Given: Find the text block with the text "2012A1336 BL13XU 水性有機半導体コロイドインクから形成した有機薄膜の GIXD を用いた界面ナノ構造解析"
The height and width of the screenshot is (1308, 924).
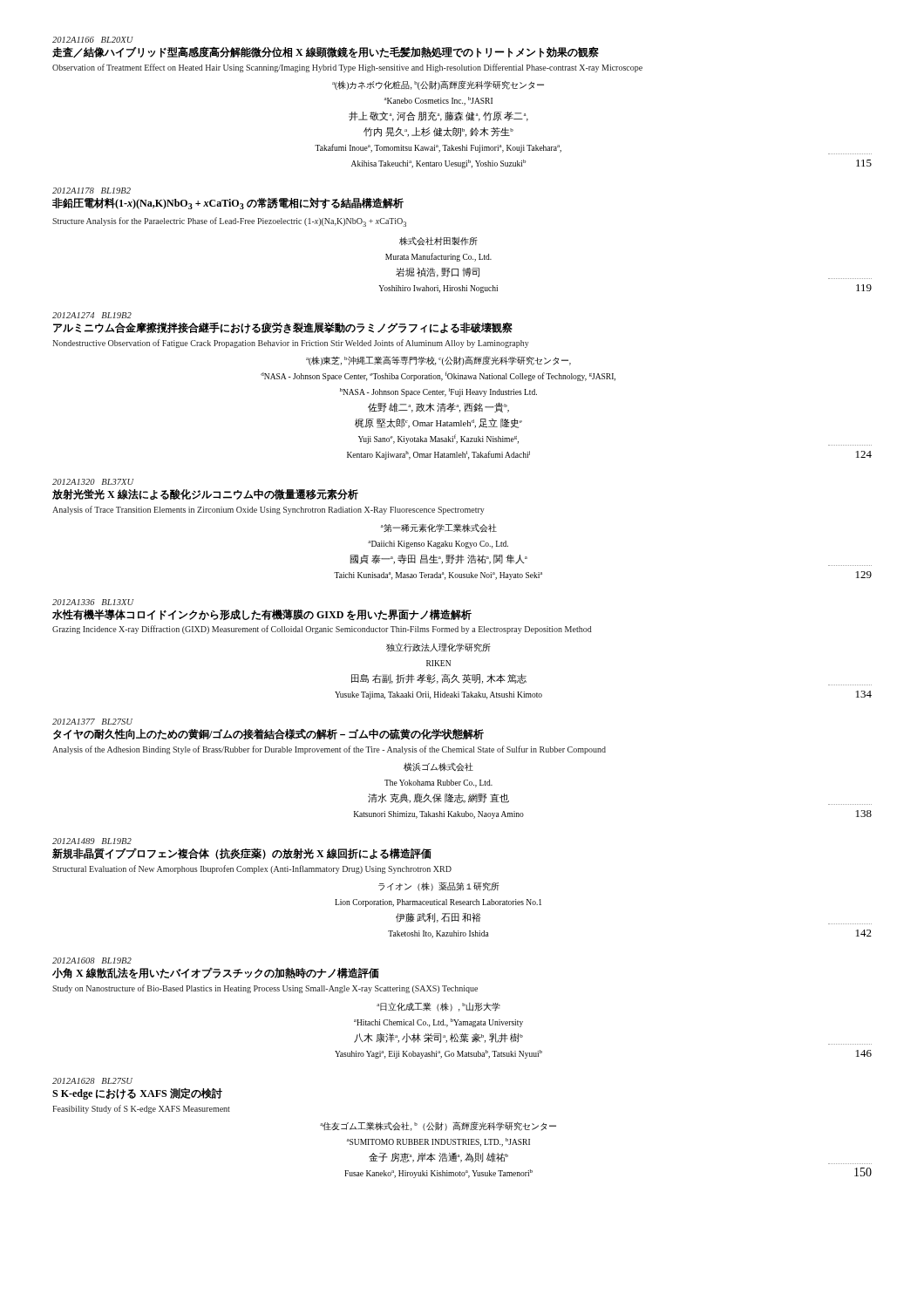Looking at the screenshot, I should (462, 649).
